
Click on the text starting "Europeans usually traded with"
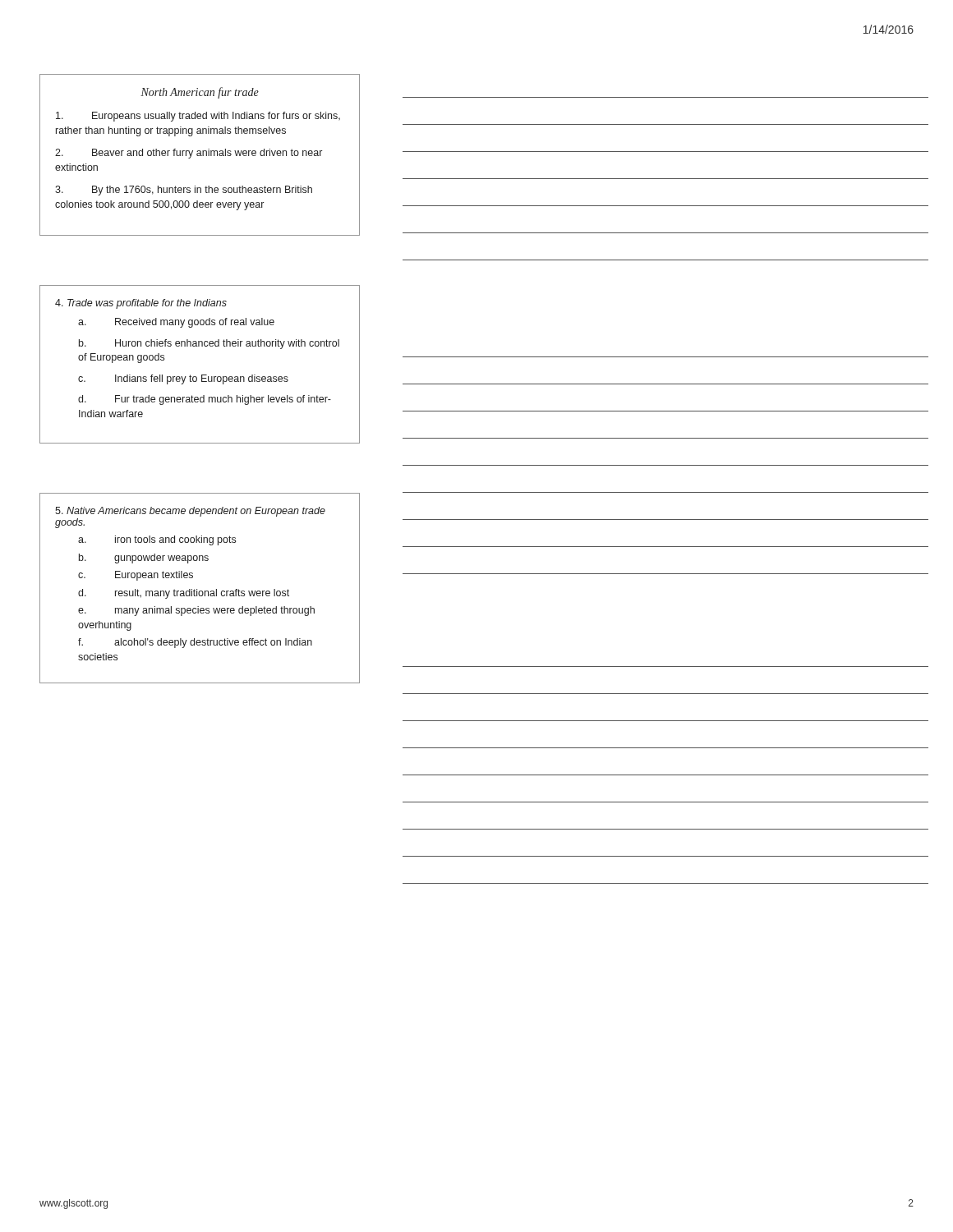(198, 123)
